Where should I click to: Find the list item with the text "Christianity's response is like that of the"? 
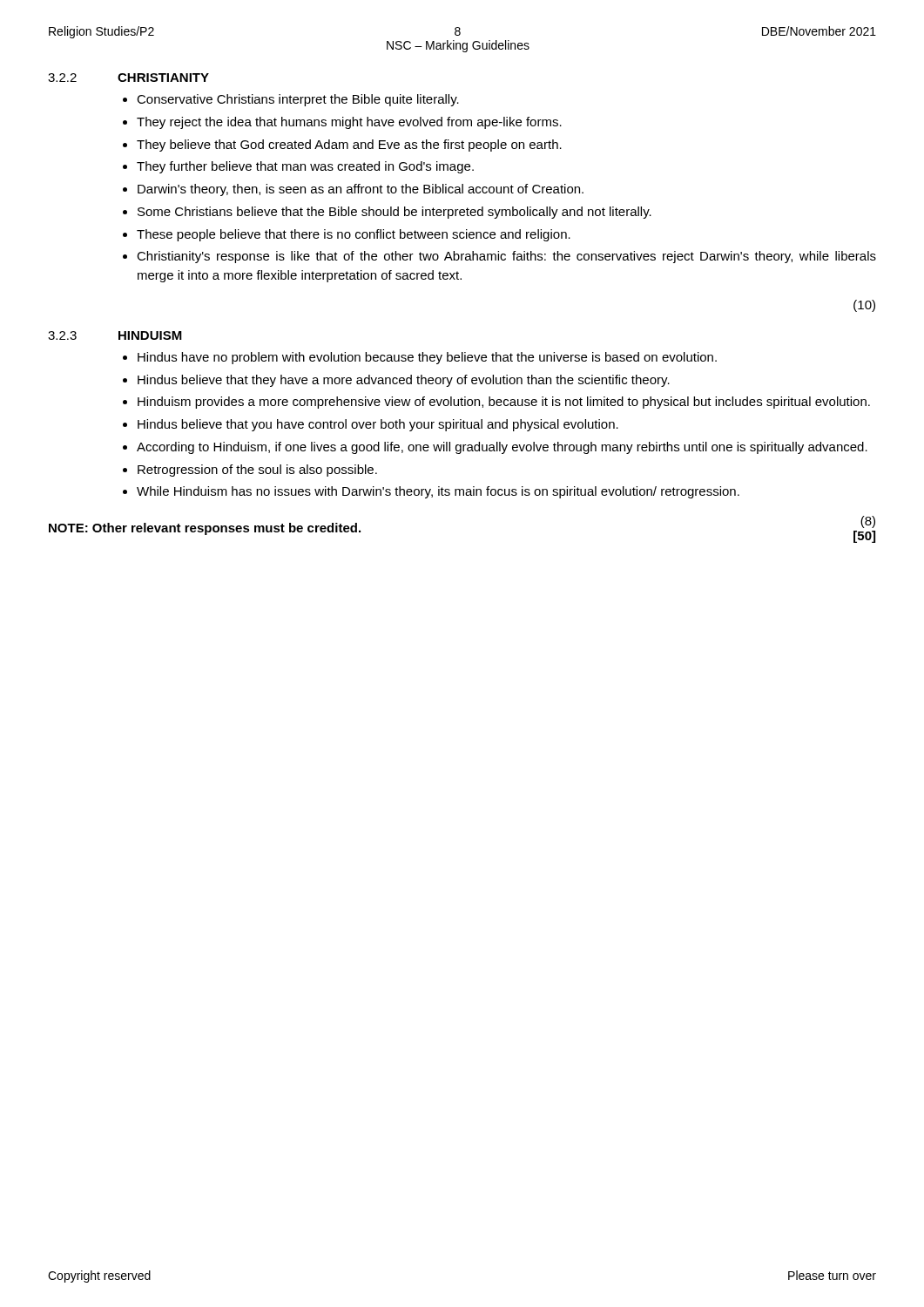pos(506,265)
